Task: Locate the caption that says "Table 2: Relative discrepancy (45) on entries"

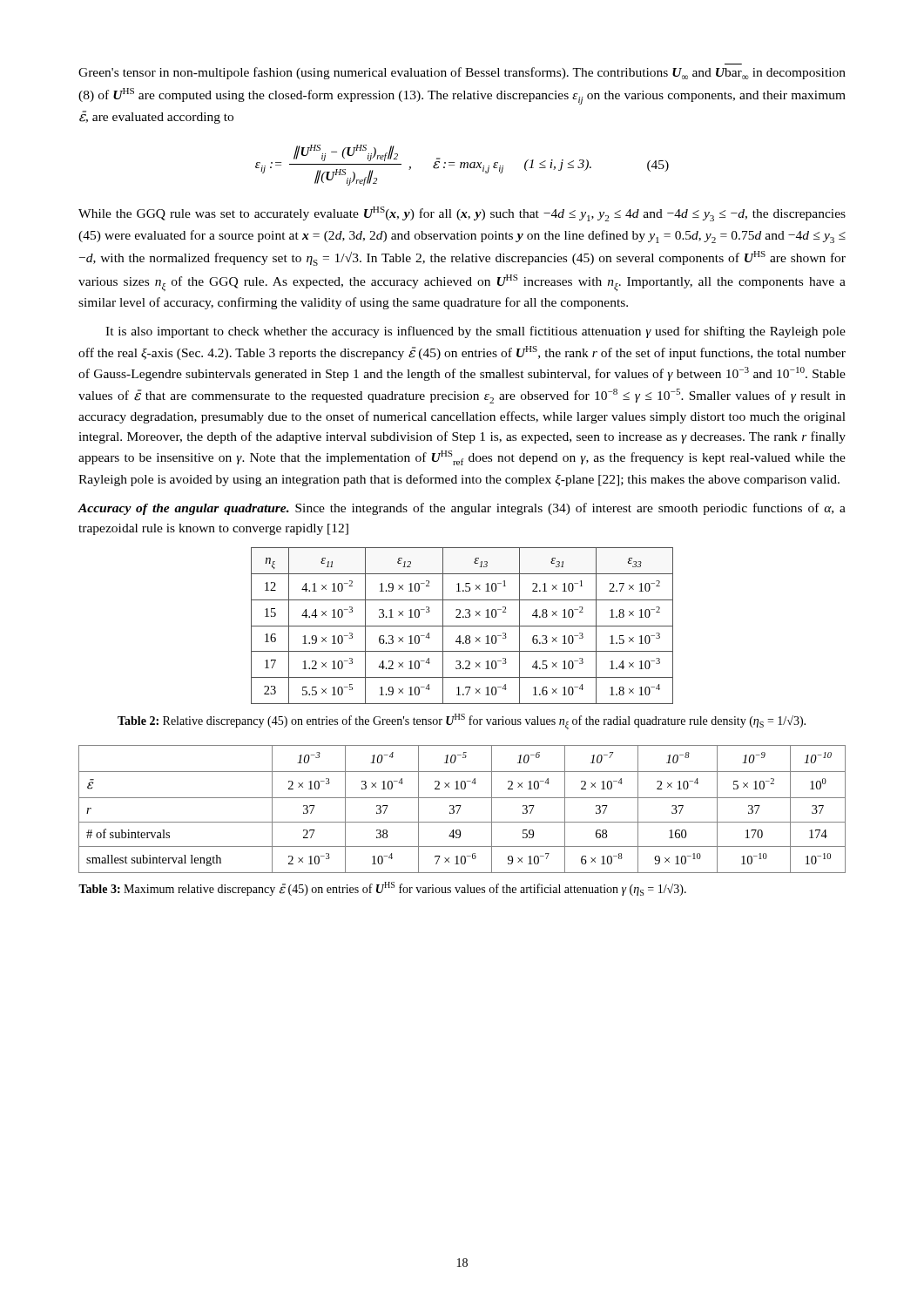Action: (x=462, y=721)
